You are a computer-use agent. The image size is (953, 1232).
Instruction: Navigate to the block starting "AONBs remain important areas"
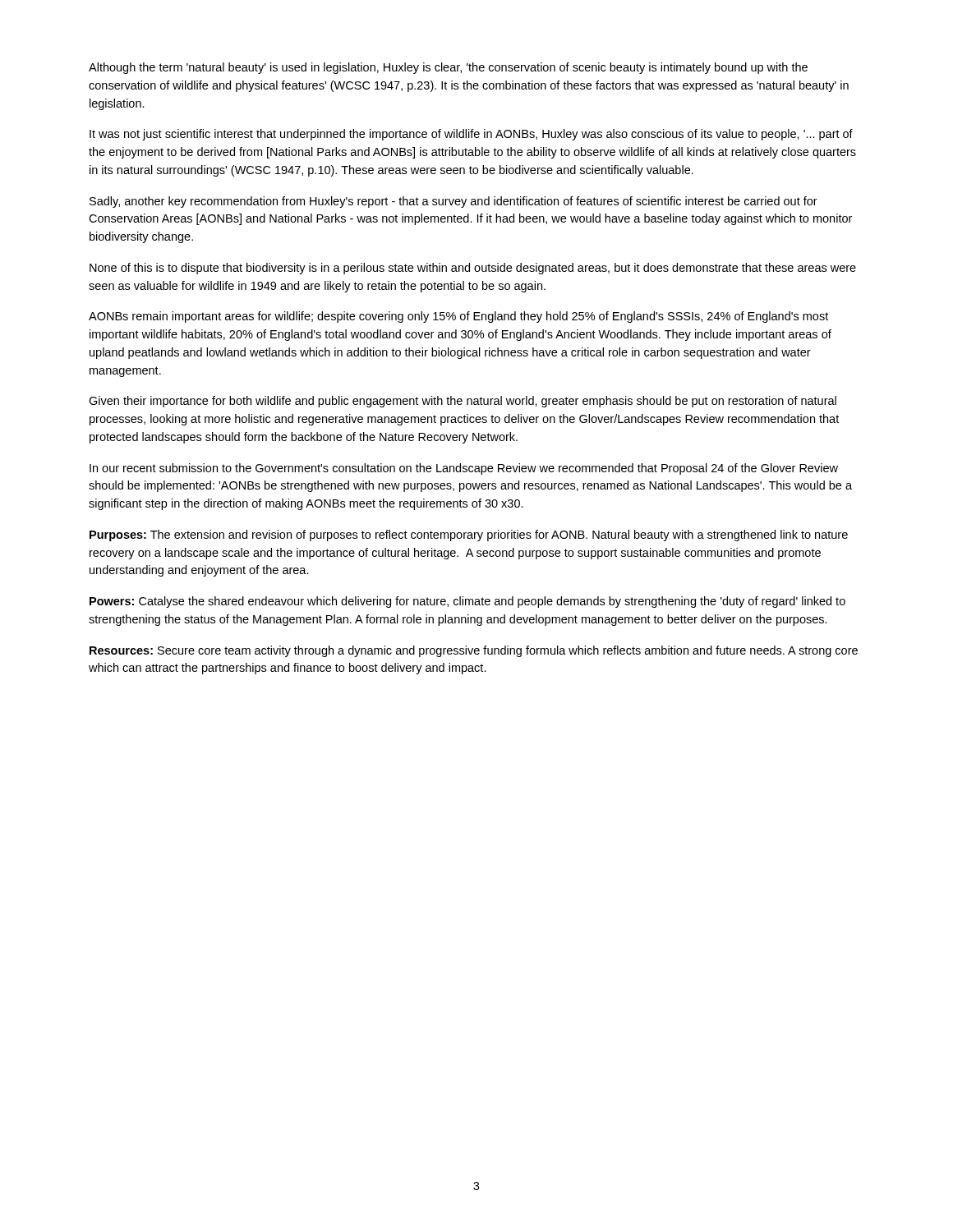[x=460, y=343]
